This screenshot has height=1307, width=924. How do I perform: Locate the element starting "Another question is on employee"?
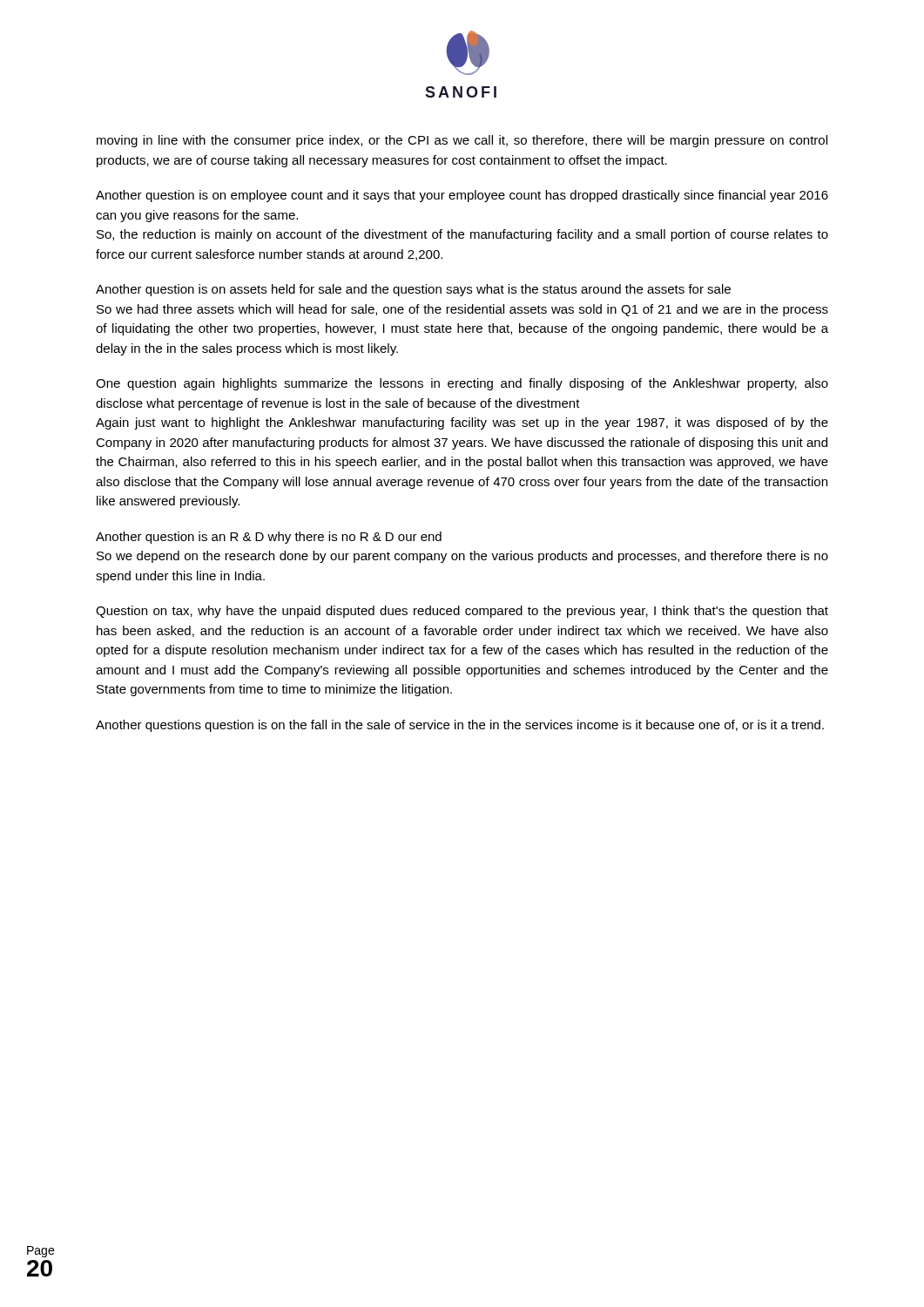click(x=462, y=224)
